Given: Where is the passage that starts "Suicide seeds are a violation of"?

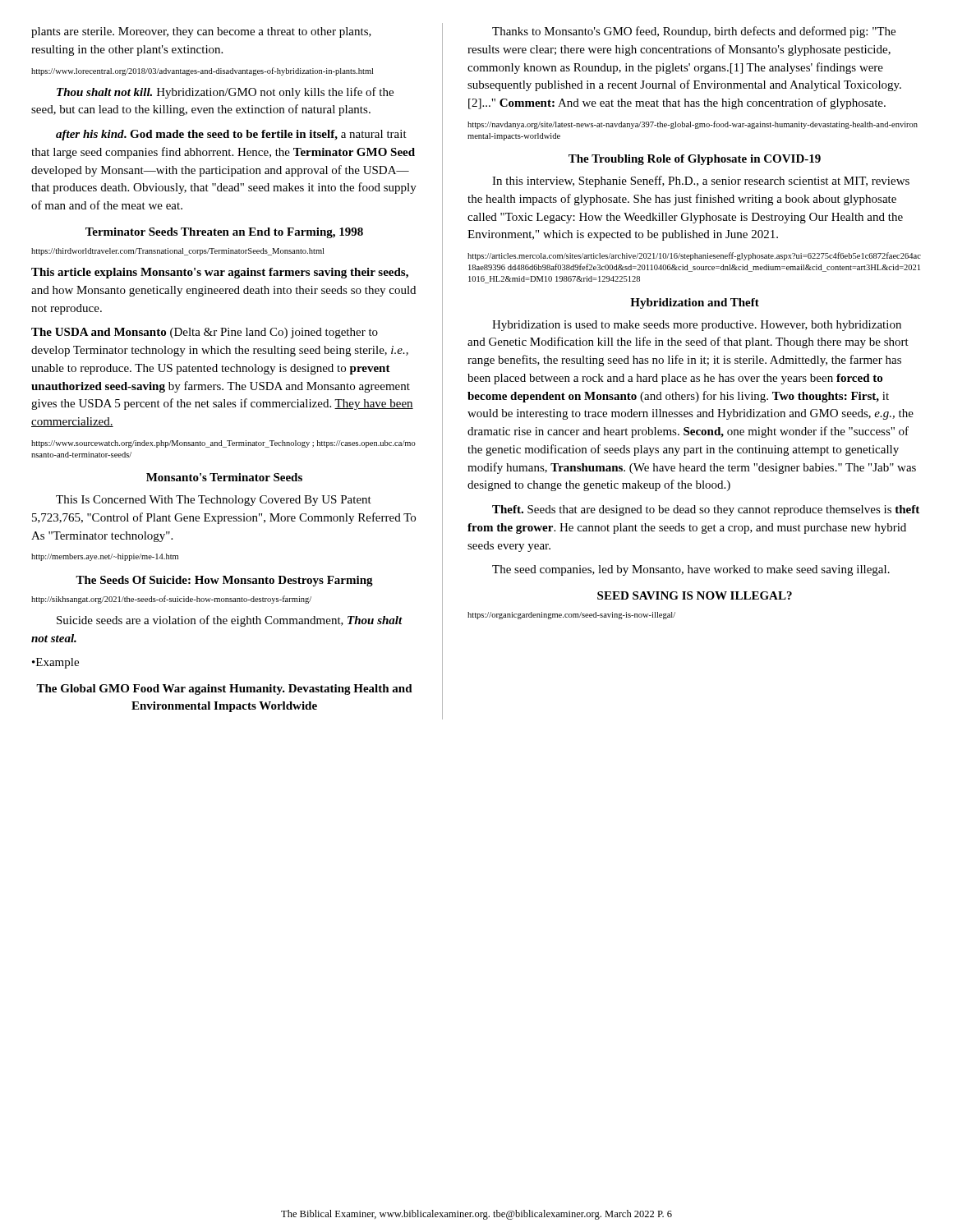Looking at the screenshot, I should click(224, 630).
